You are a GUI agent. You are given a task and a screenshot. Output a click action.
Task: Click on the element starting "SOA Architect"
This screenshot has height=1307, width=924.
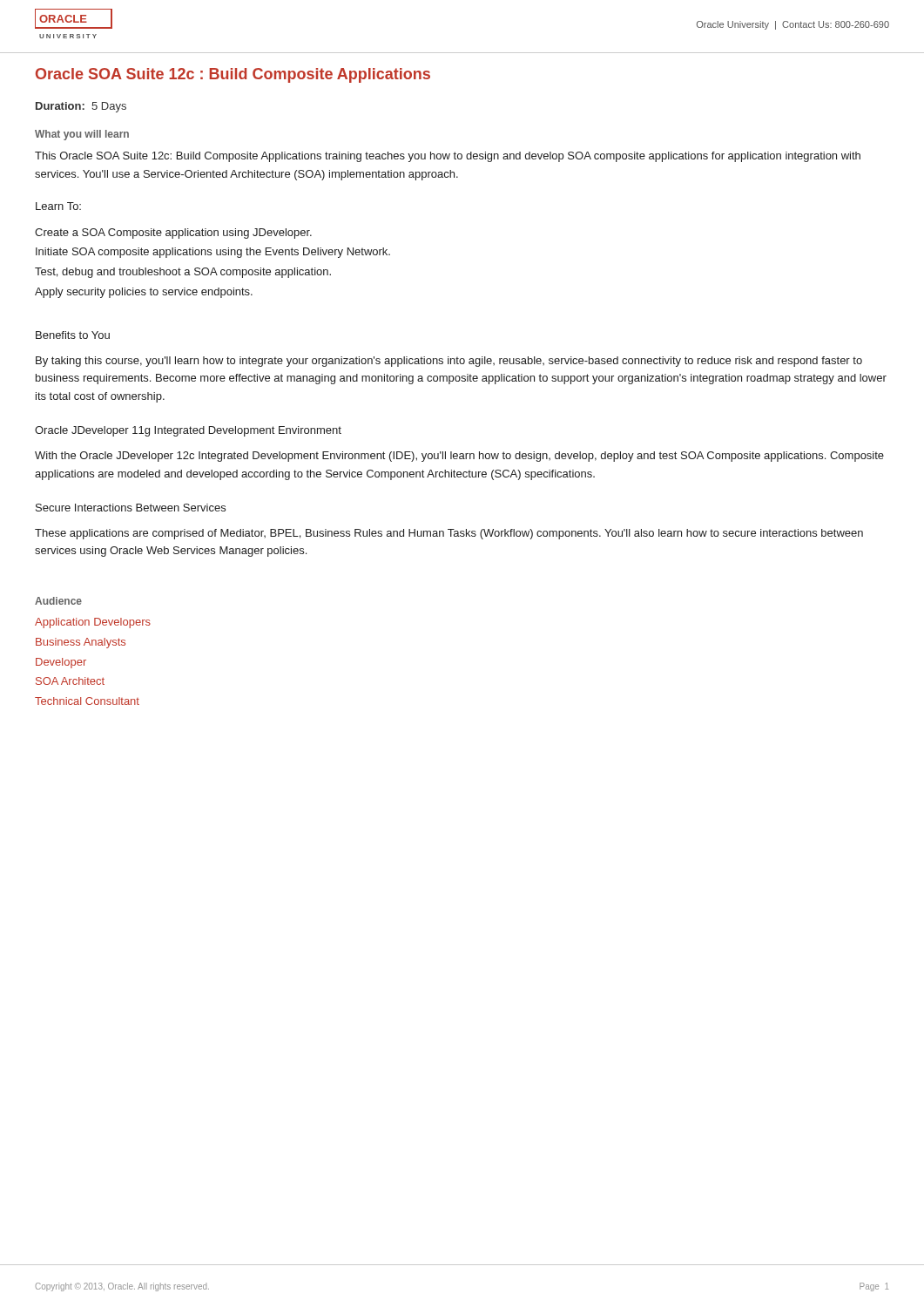70,681
